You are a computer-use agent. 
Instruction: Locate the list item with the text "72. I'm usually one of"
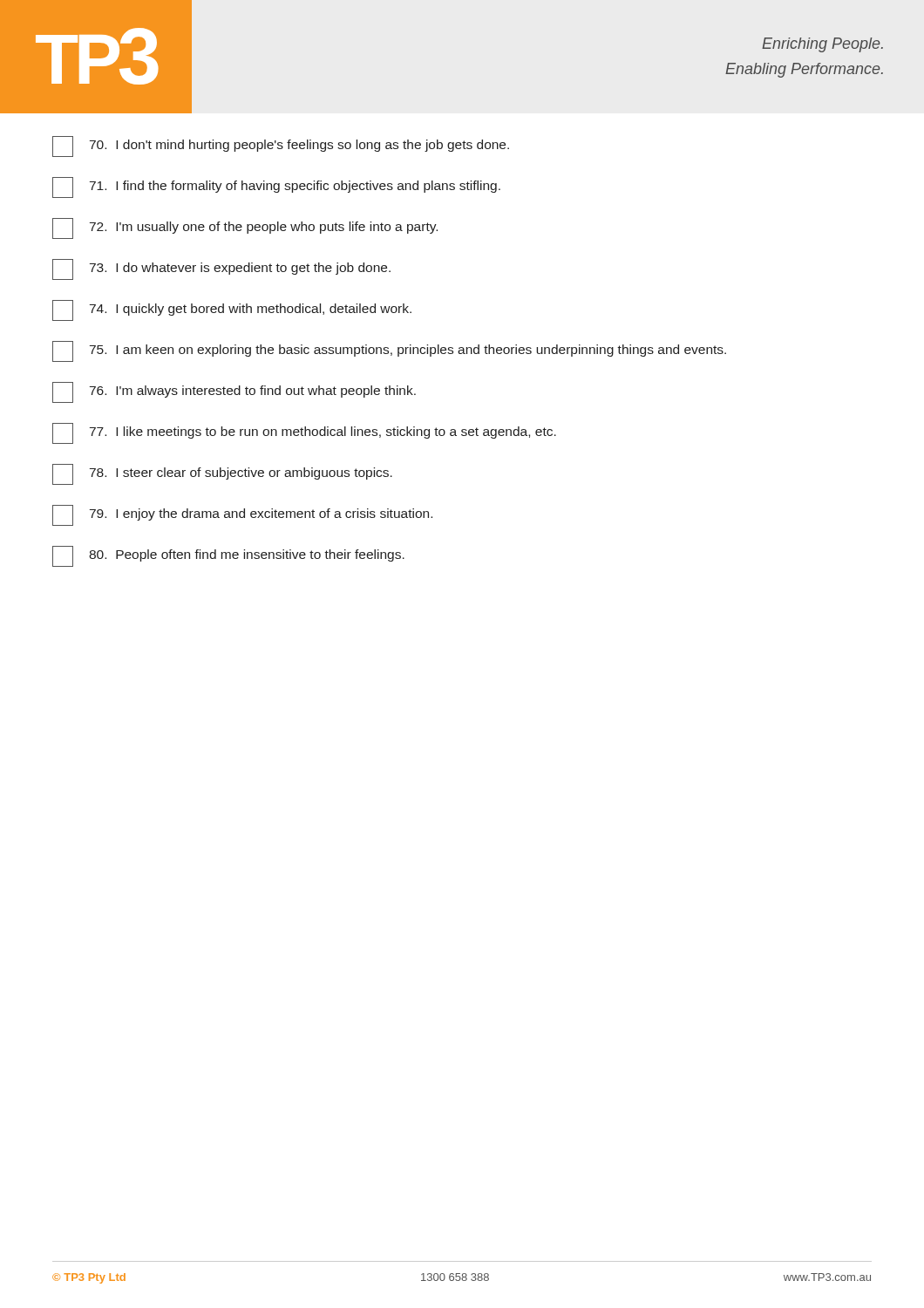(x=245, y=228)
